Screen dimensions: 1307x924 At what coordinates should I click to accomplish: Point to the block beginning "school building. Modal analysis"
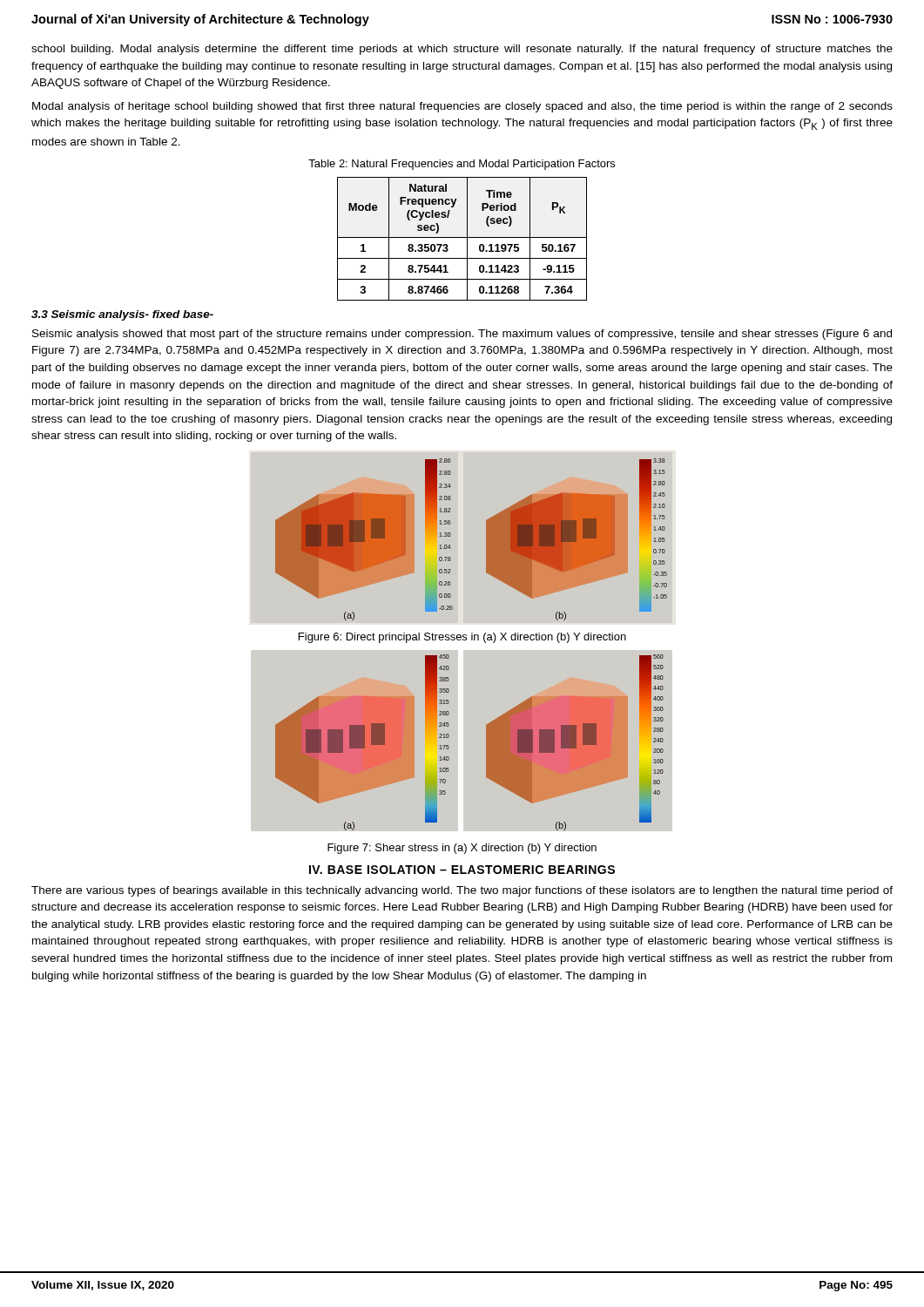tap(462, 65)
